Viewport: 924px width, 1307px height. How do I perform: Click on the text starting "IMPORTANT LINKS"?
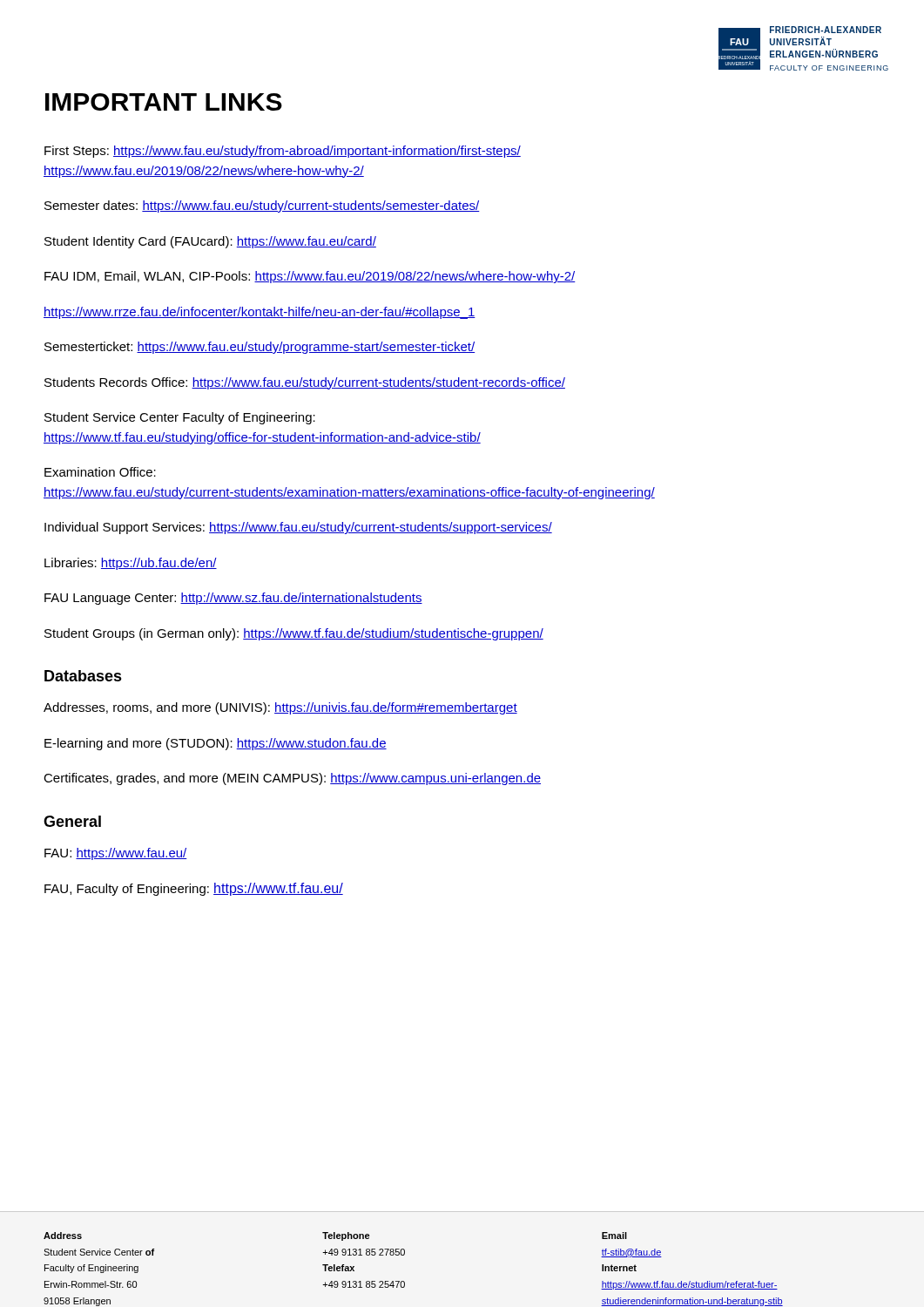163,102
